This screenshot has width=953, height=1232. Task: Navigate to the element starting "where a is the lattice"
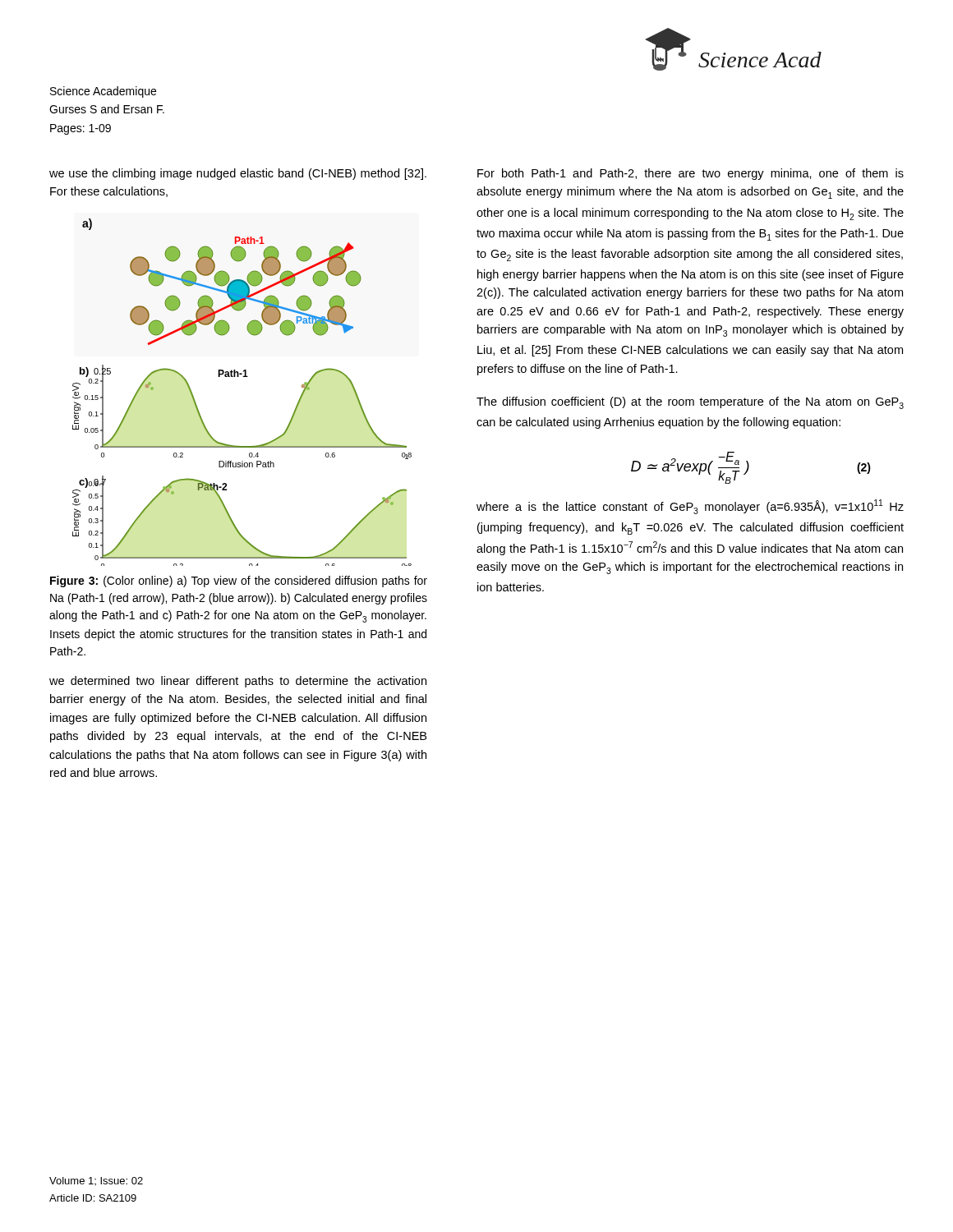690,546
